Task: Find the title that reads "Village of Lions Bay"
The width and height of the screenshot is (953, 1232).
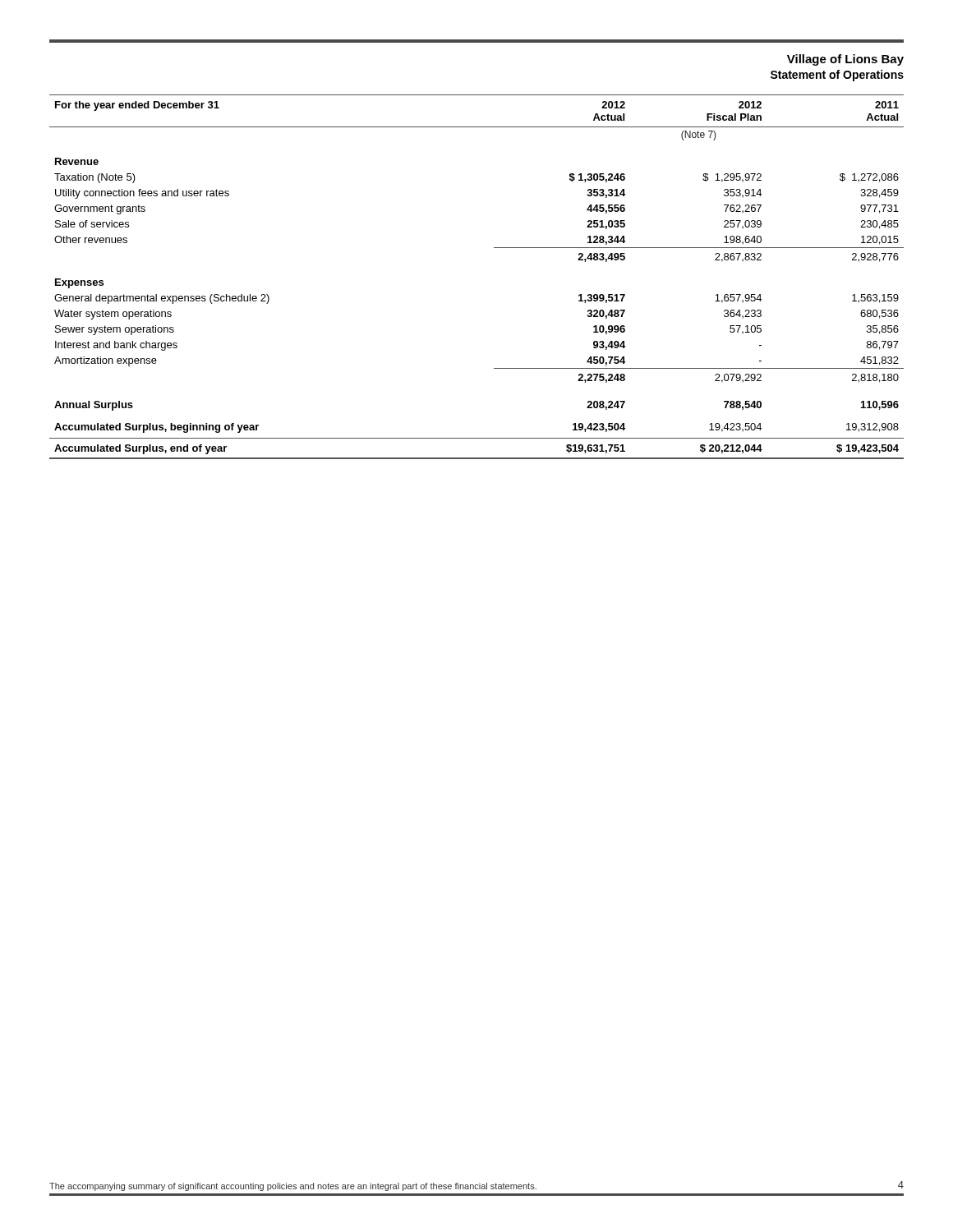Action: click(837, 66)
